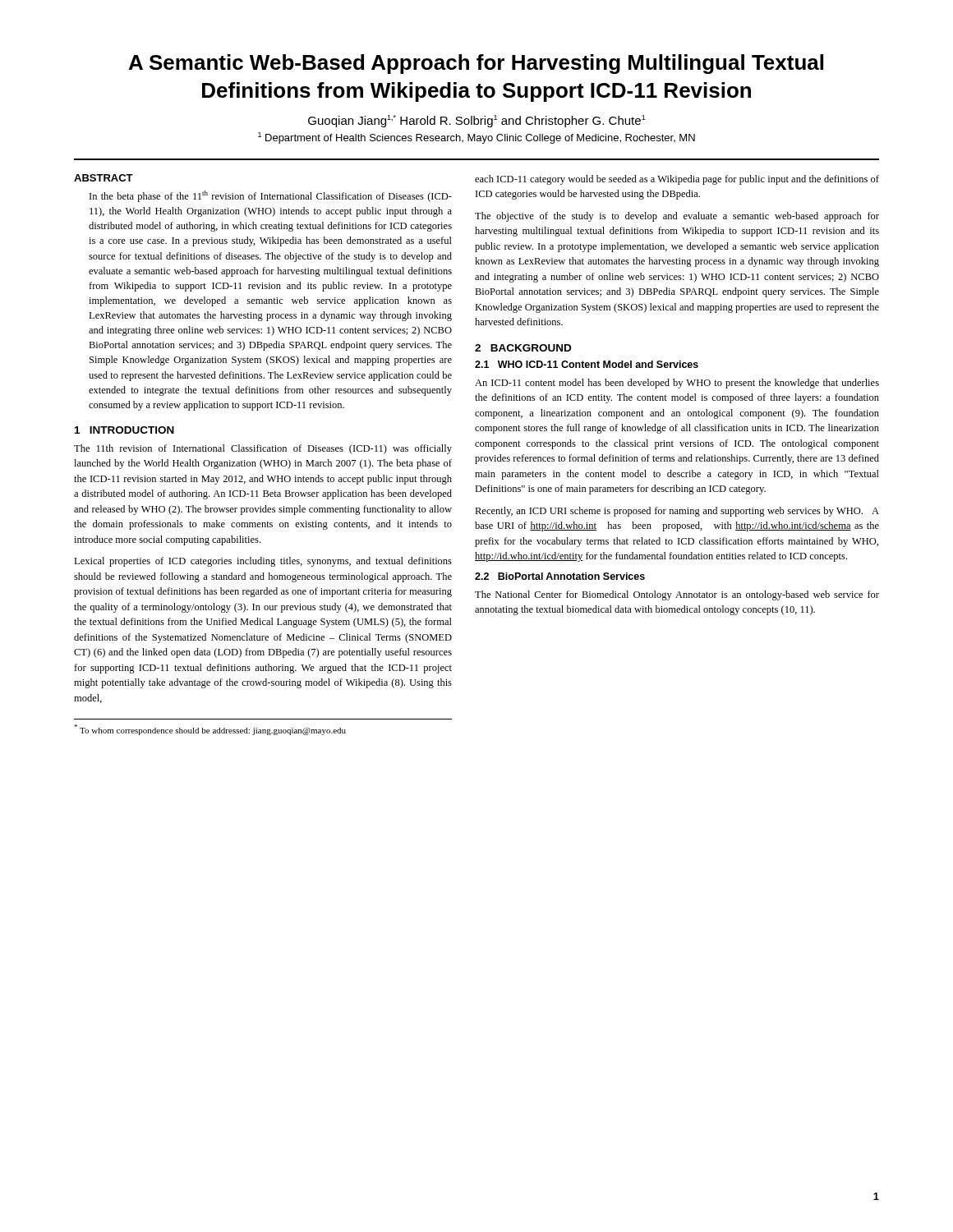Point to the passage starting "A Semantic Web-Based Approach for Harvesting"
The width and height of the screenshot is (953, 1232).
[476, 77]
